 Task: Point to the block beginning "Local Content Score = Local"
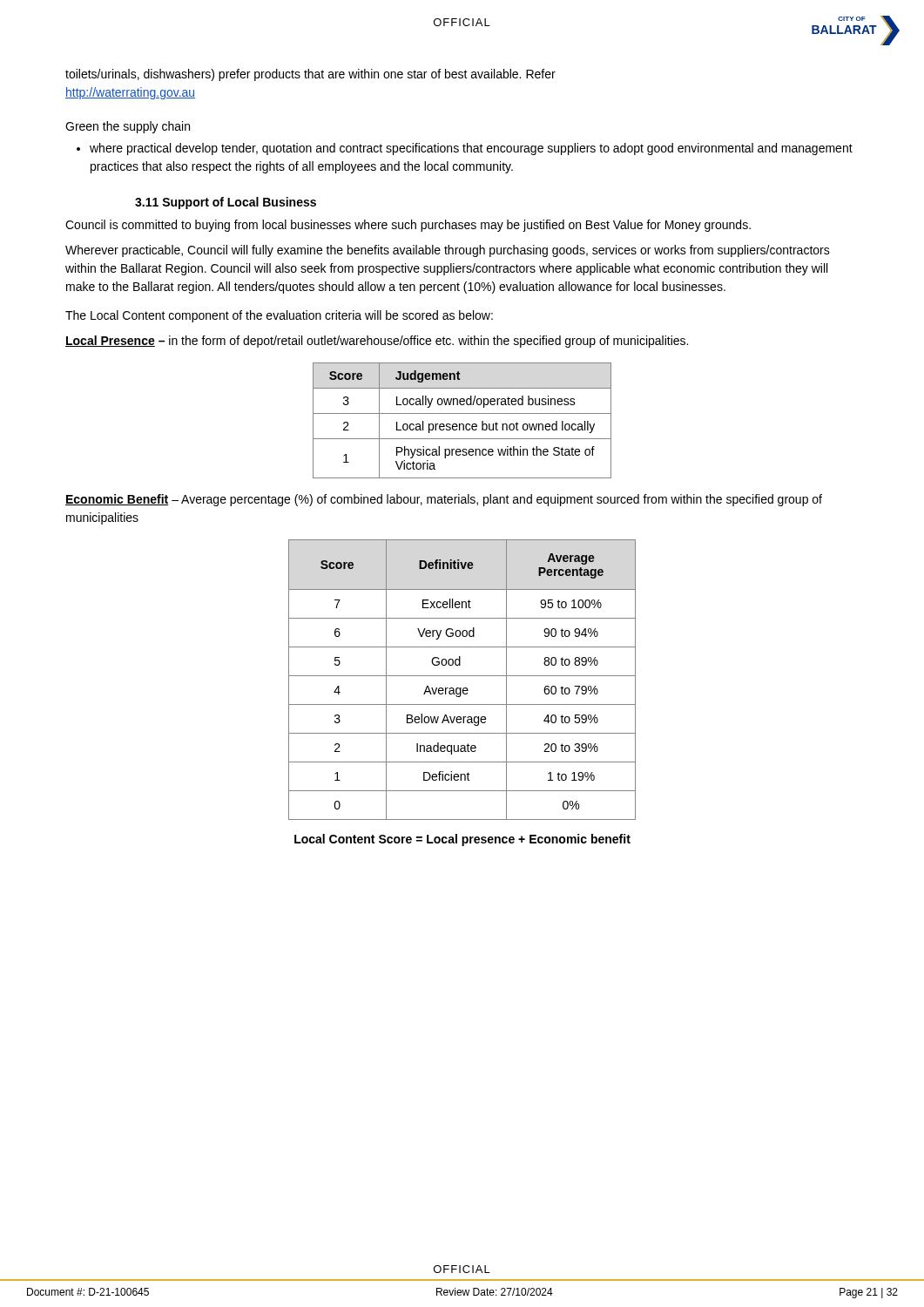(x=462, y=839)
